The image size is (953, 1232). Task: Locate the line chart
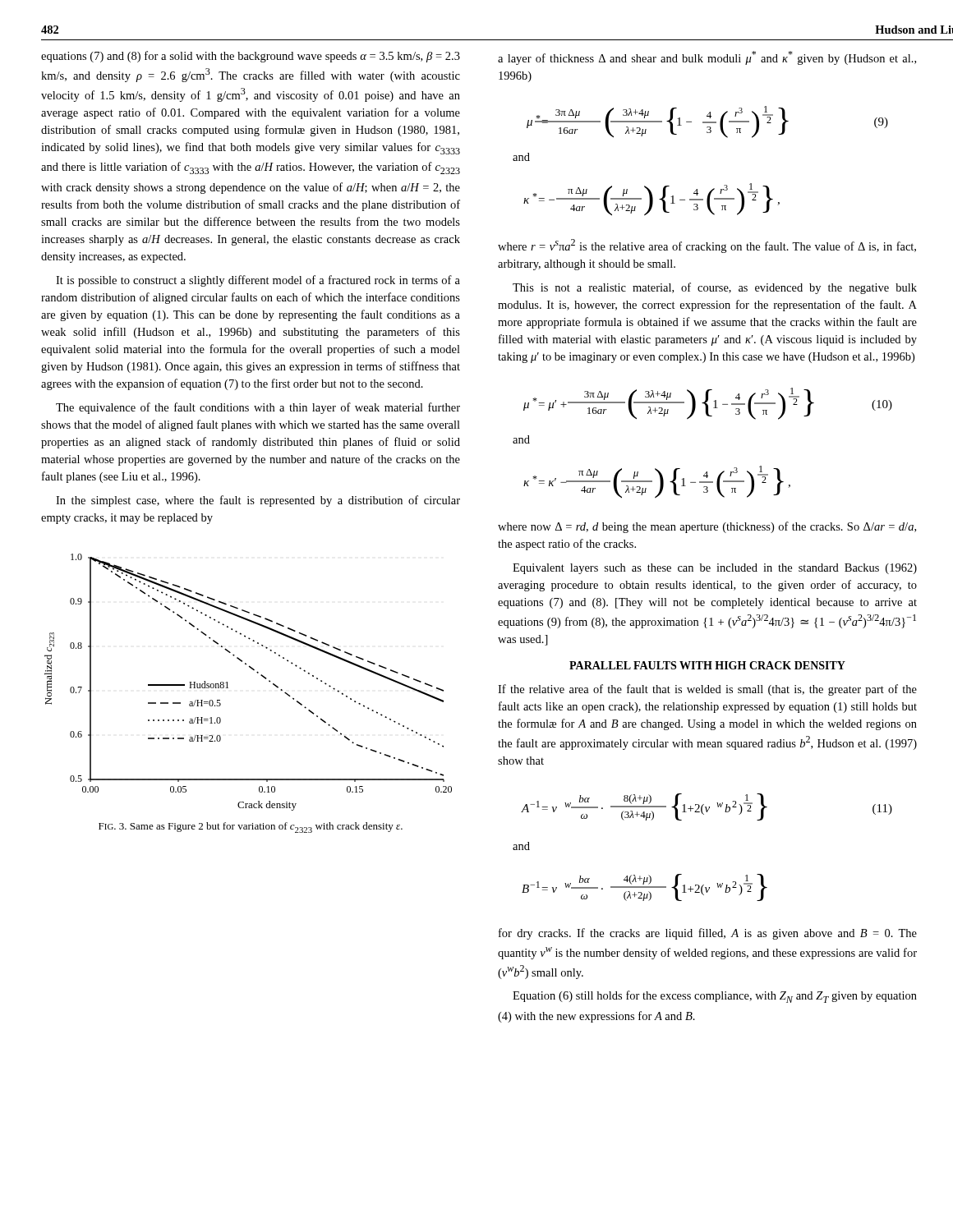251,678
